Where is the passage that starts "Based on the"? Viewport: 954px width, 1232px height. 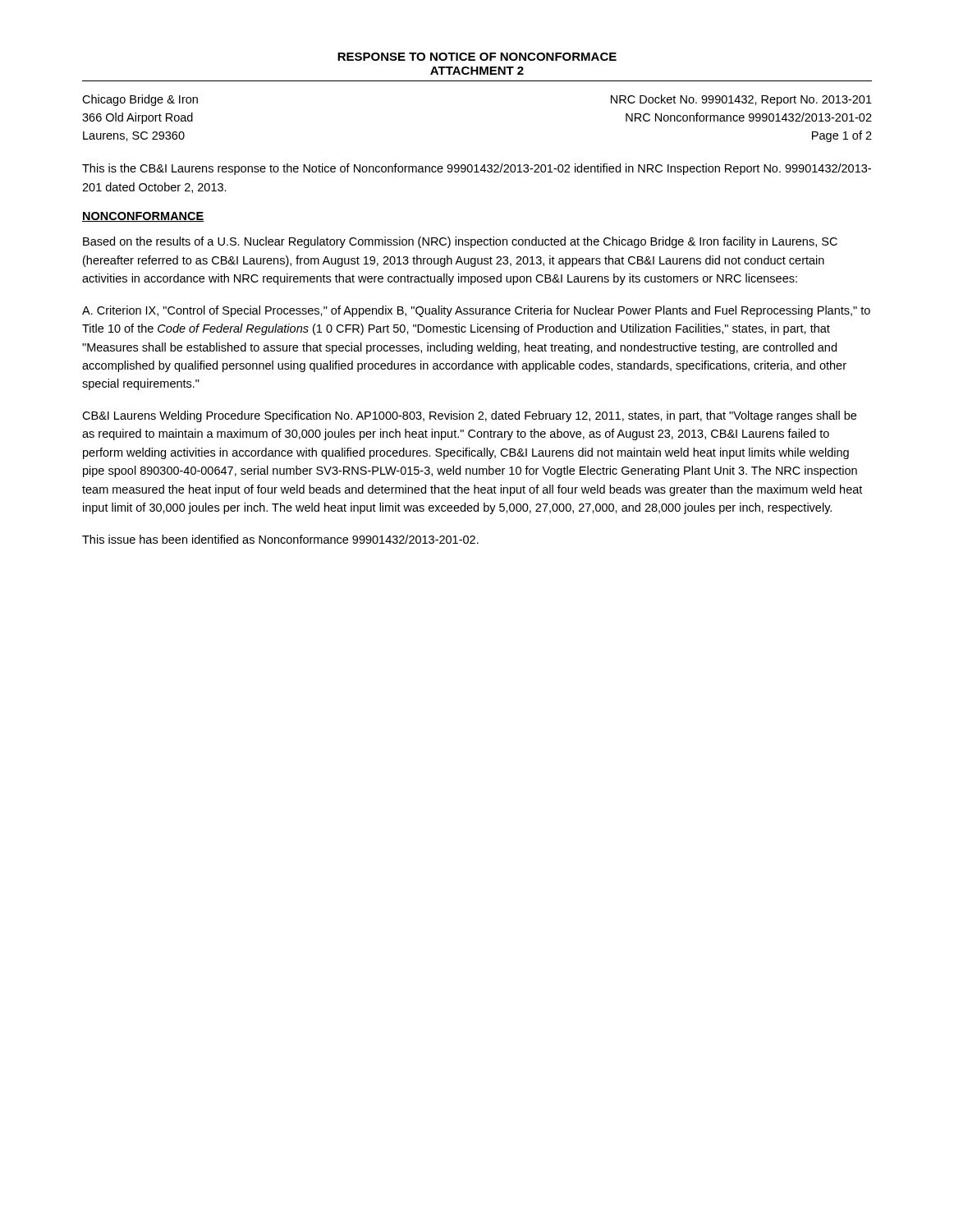click(460, 260)
